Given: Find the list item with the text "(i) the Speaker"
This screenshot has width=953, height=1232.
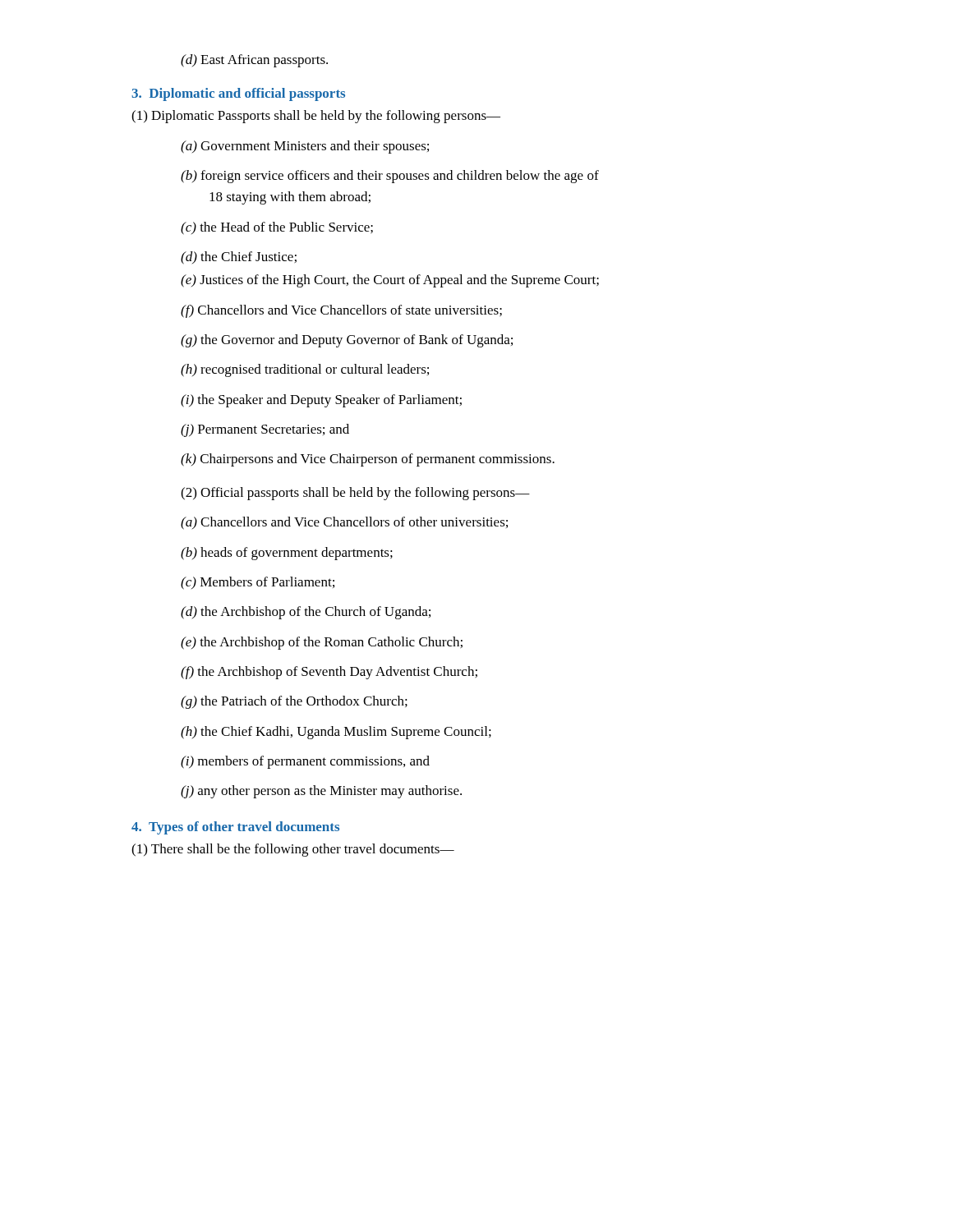Looking at the screenshot, I should coord(322,399).
